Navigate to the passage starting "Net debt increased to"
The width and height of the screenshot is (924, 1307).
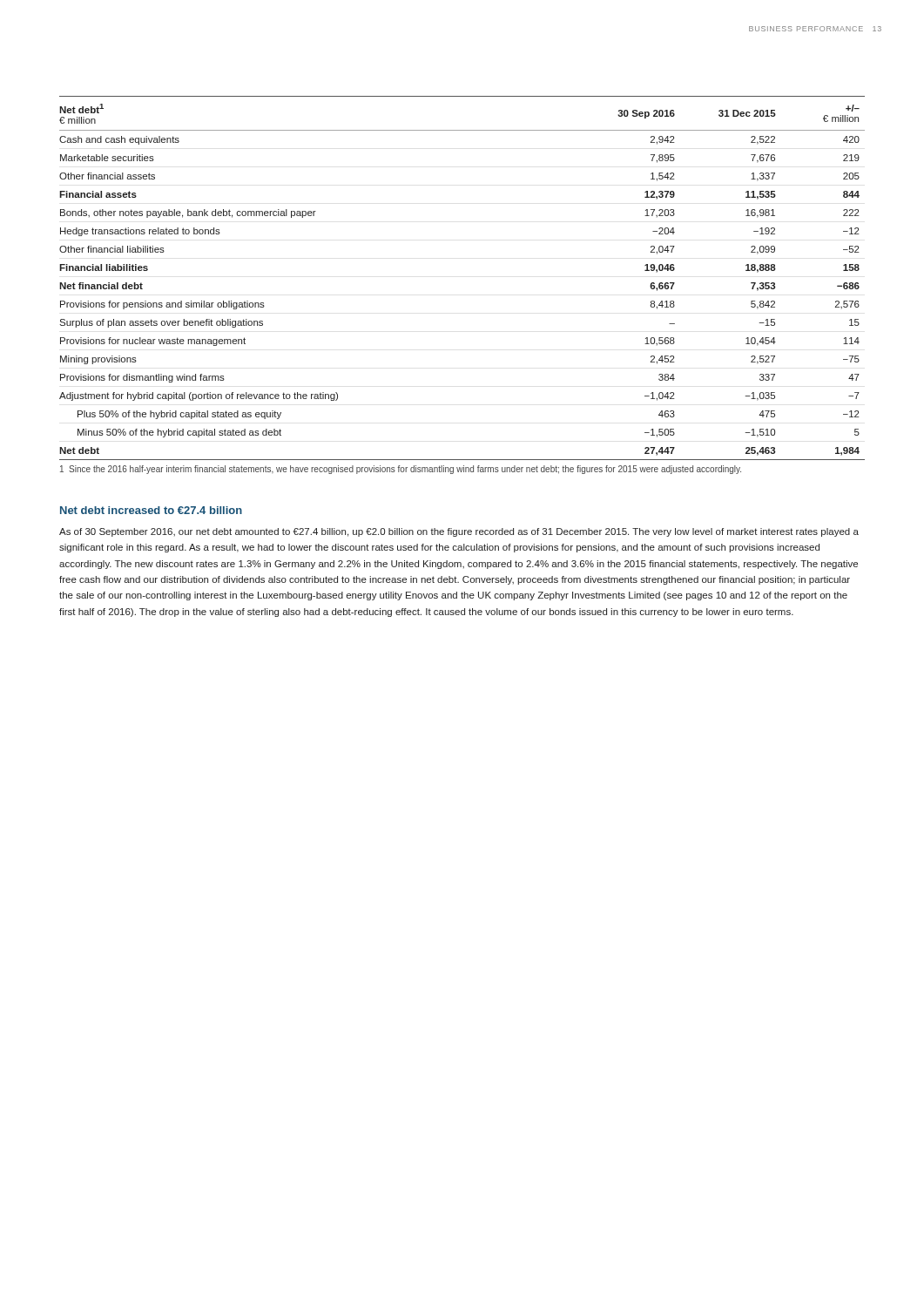[x=151, y=510]
